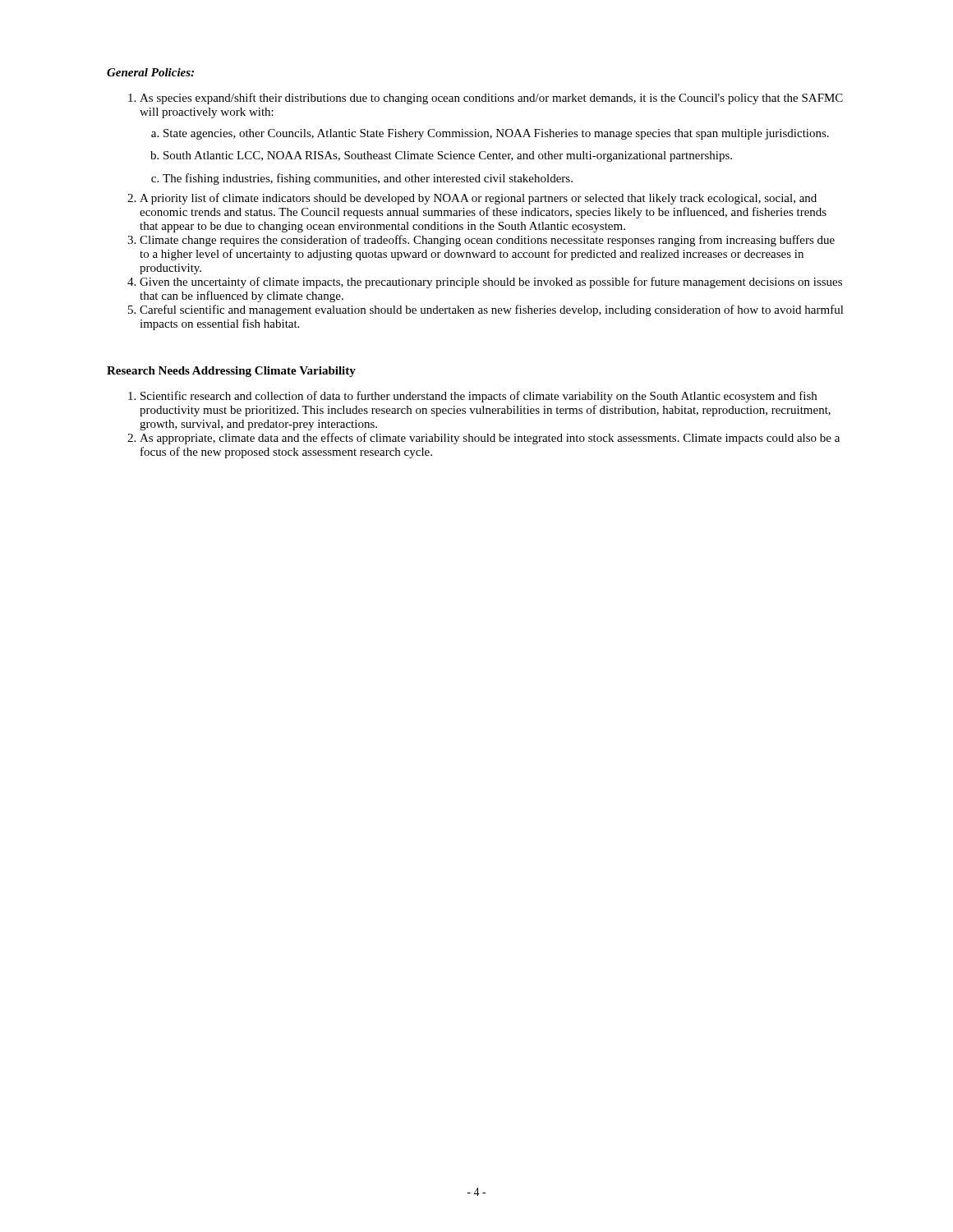Click the passage that begins "A priority list of"
Viewport: 953px width, 1232px height.
point(493,212)
